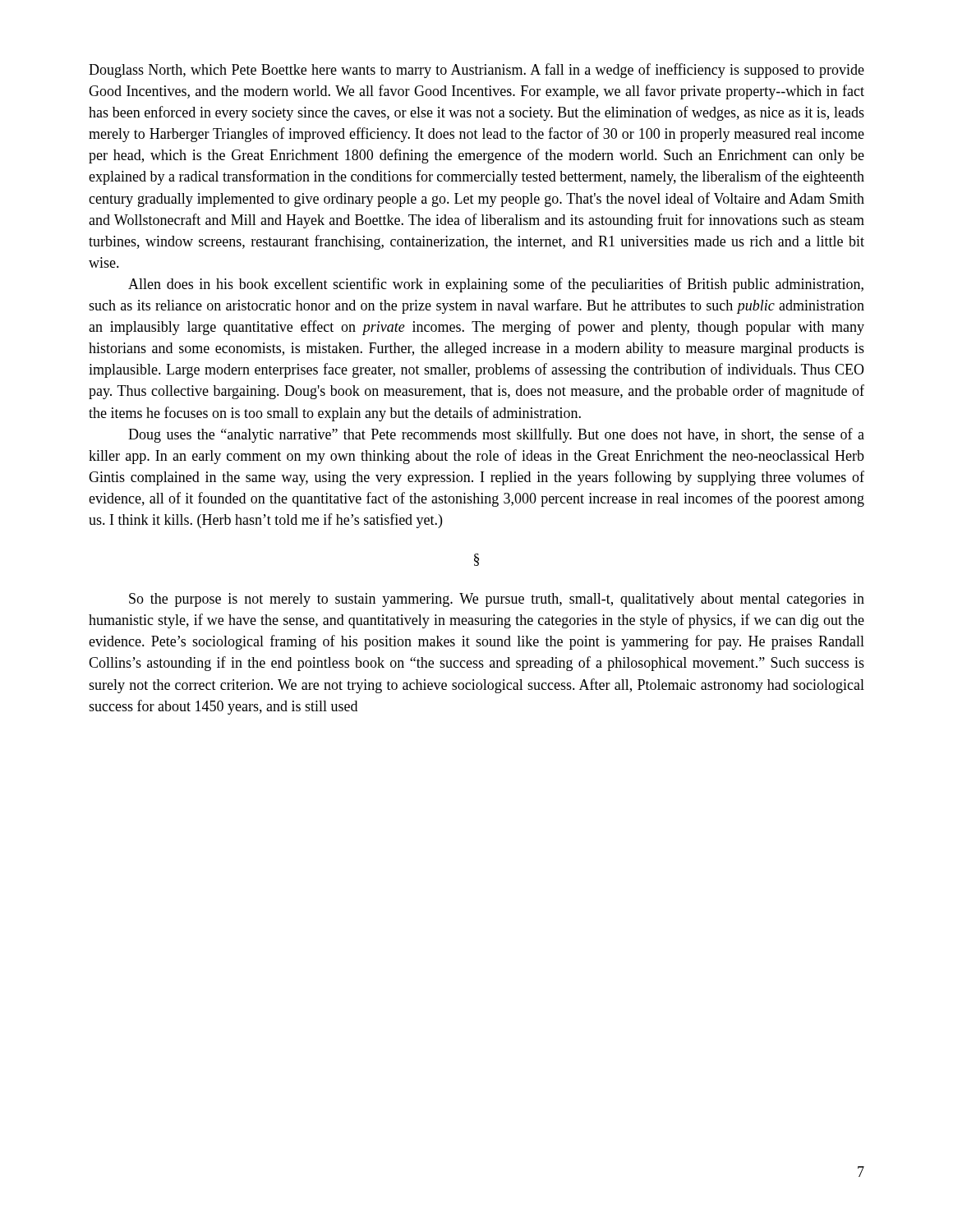
Task: Point to the block beginning "Doug uses the “analytic narrative” that Pete recommends"
Action: pyautogui.click(x=476, y=477)
